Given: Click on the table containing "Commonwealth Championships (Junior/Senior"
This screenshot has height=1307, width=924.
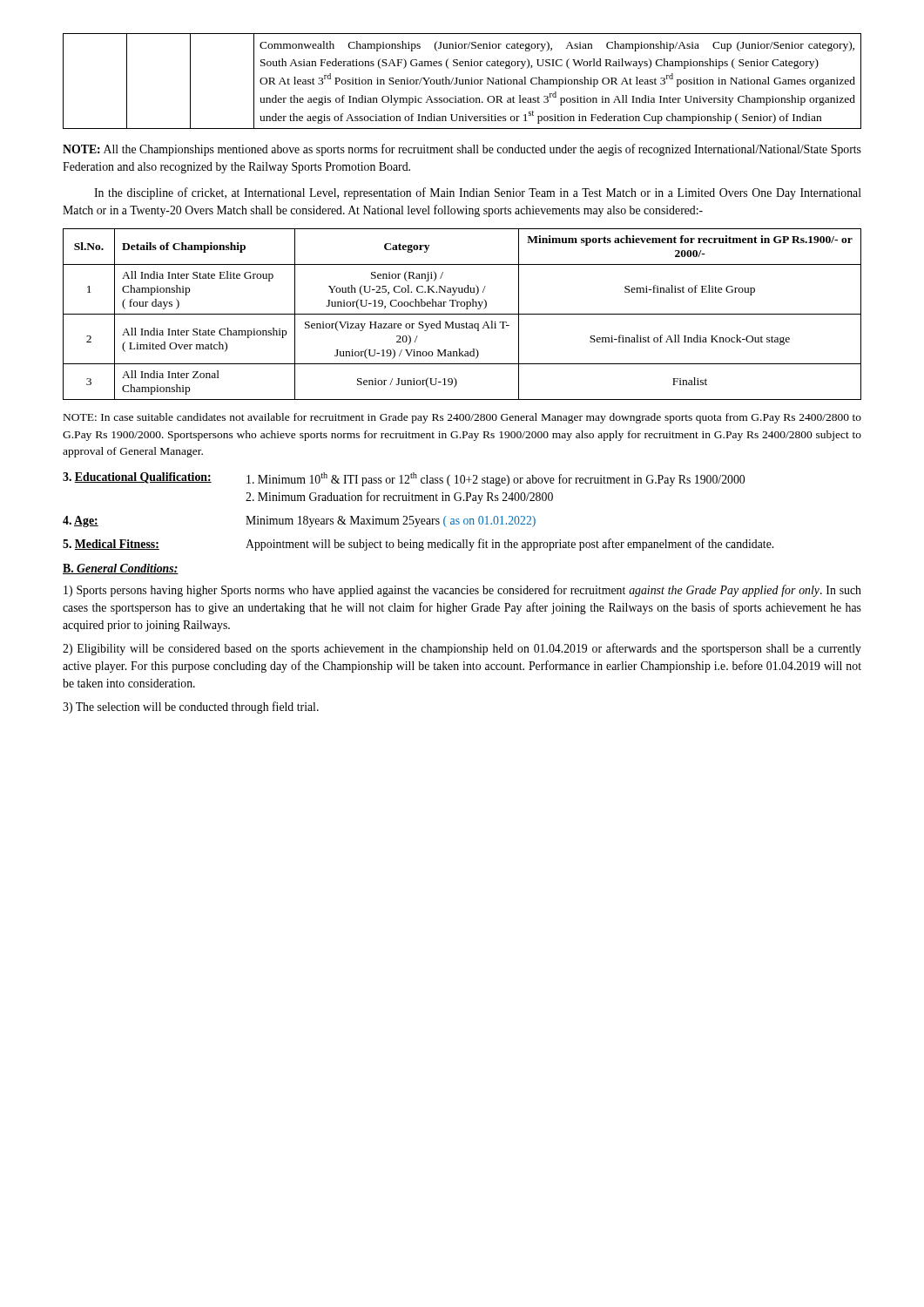Looking at the screenshot, I should (462, 81).
